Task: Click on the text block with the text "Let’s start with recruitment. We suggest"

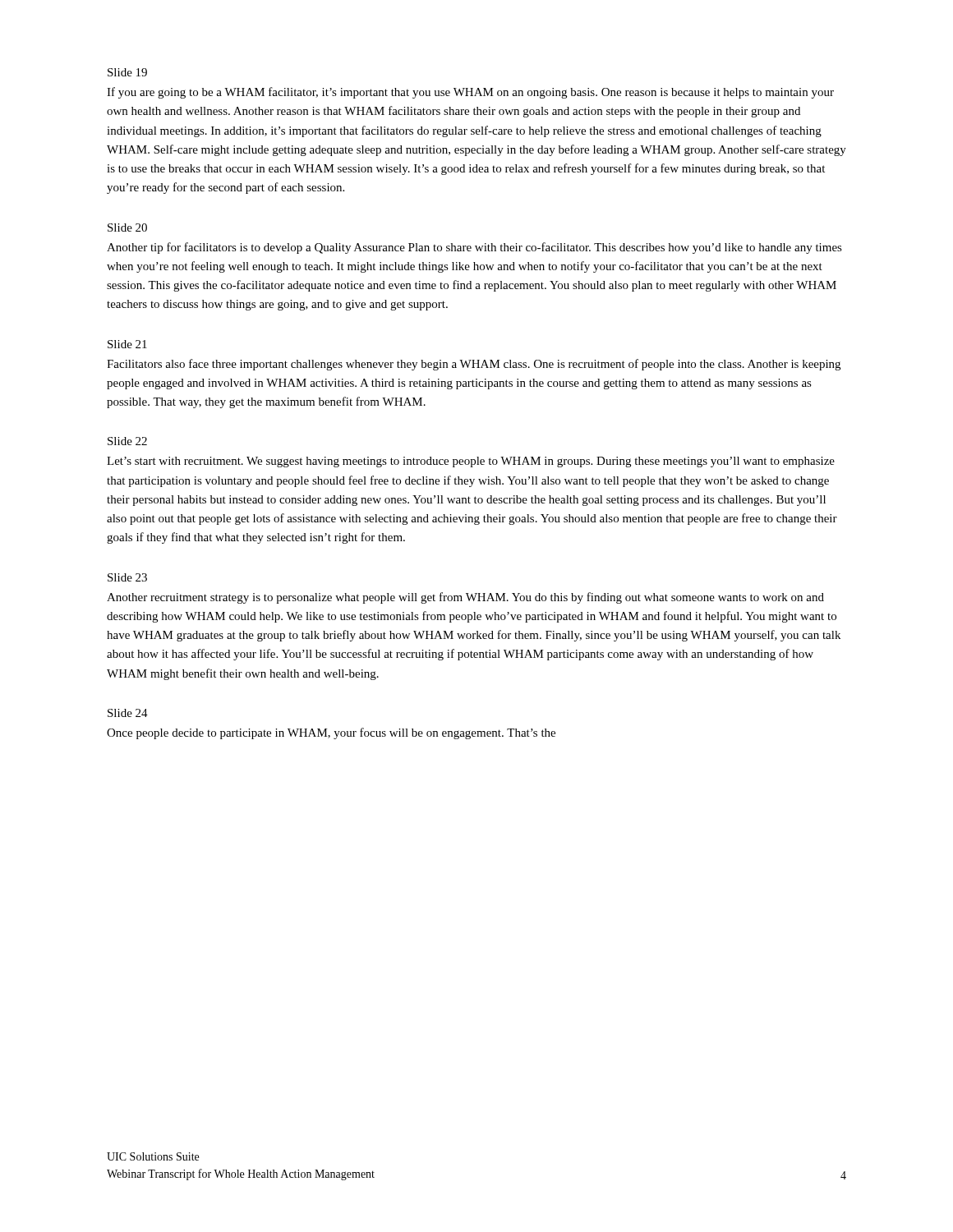Action: click(472, 499)
